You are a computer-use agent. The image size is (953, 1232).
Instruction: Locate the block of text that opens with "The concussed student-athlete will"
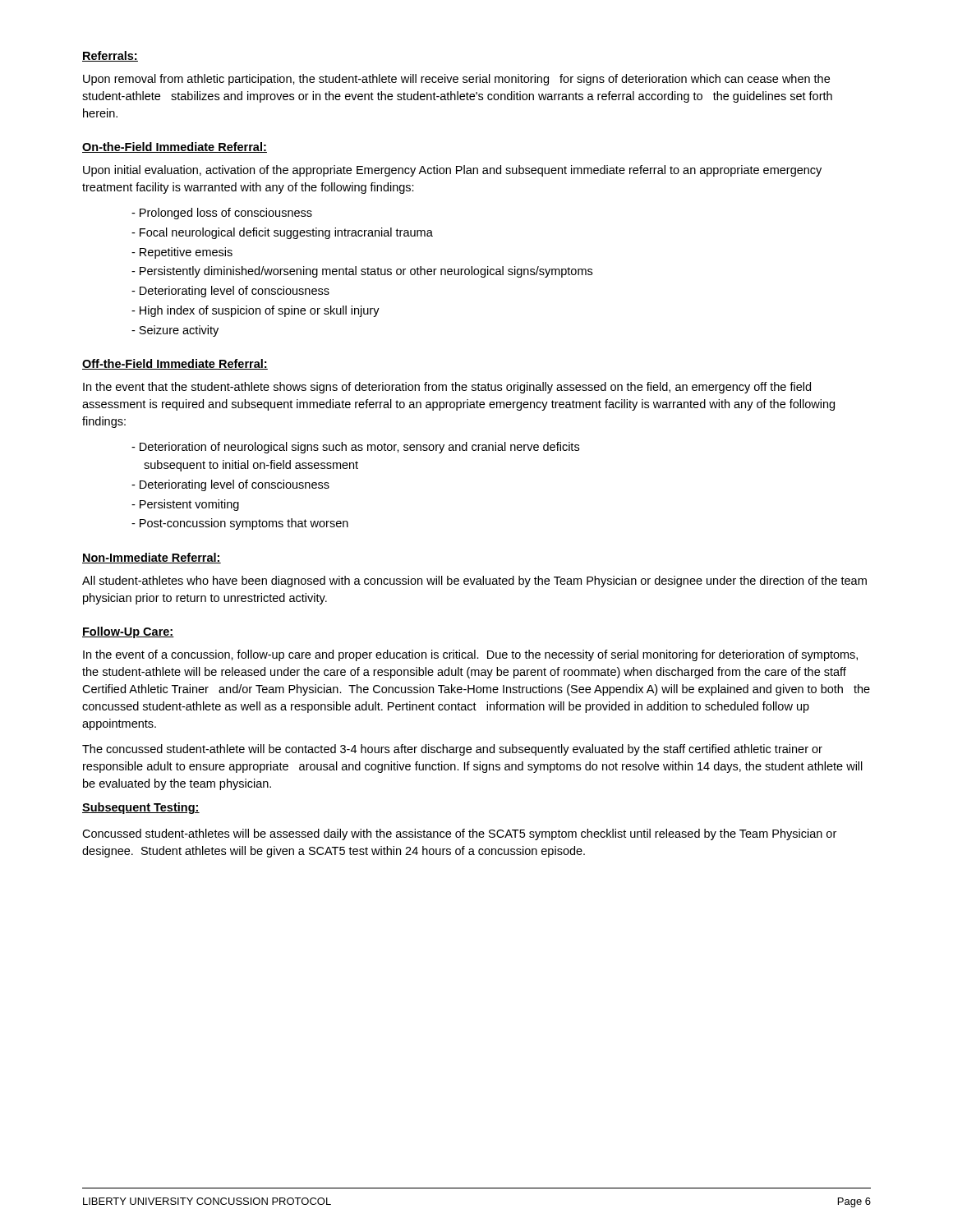(472, 766)
